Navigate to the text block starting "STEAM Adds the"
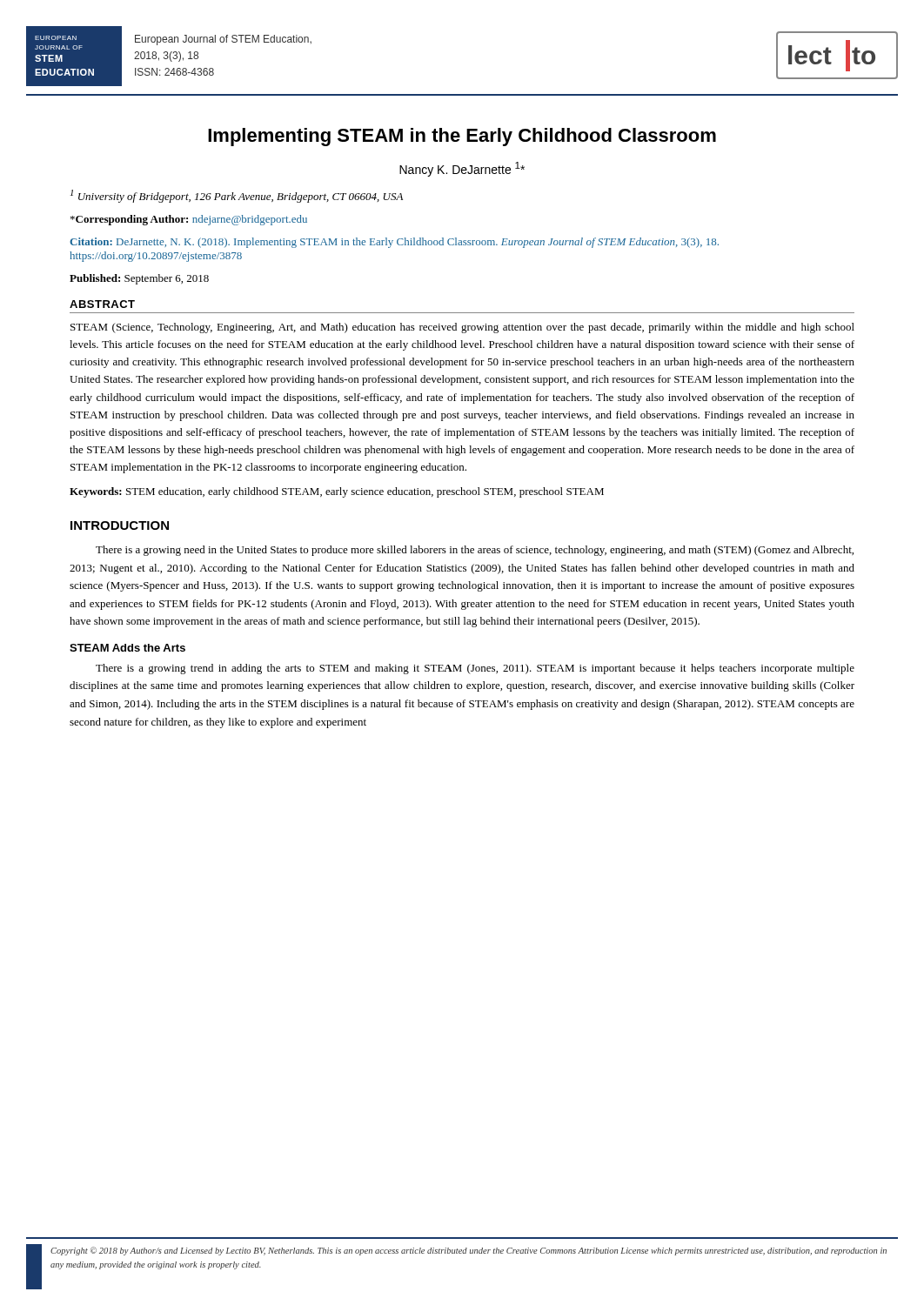Image resolution: width=924 pixels, height=1305 pixels. [128, 648]
